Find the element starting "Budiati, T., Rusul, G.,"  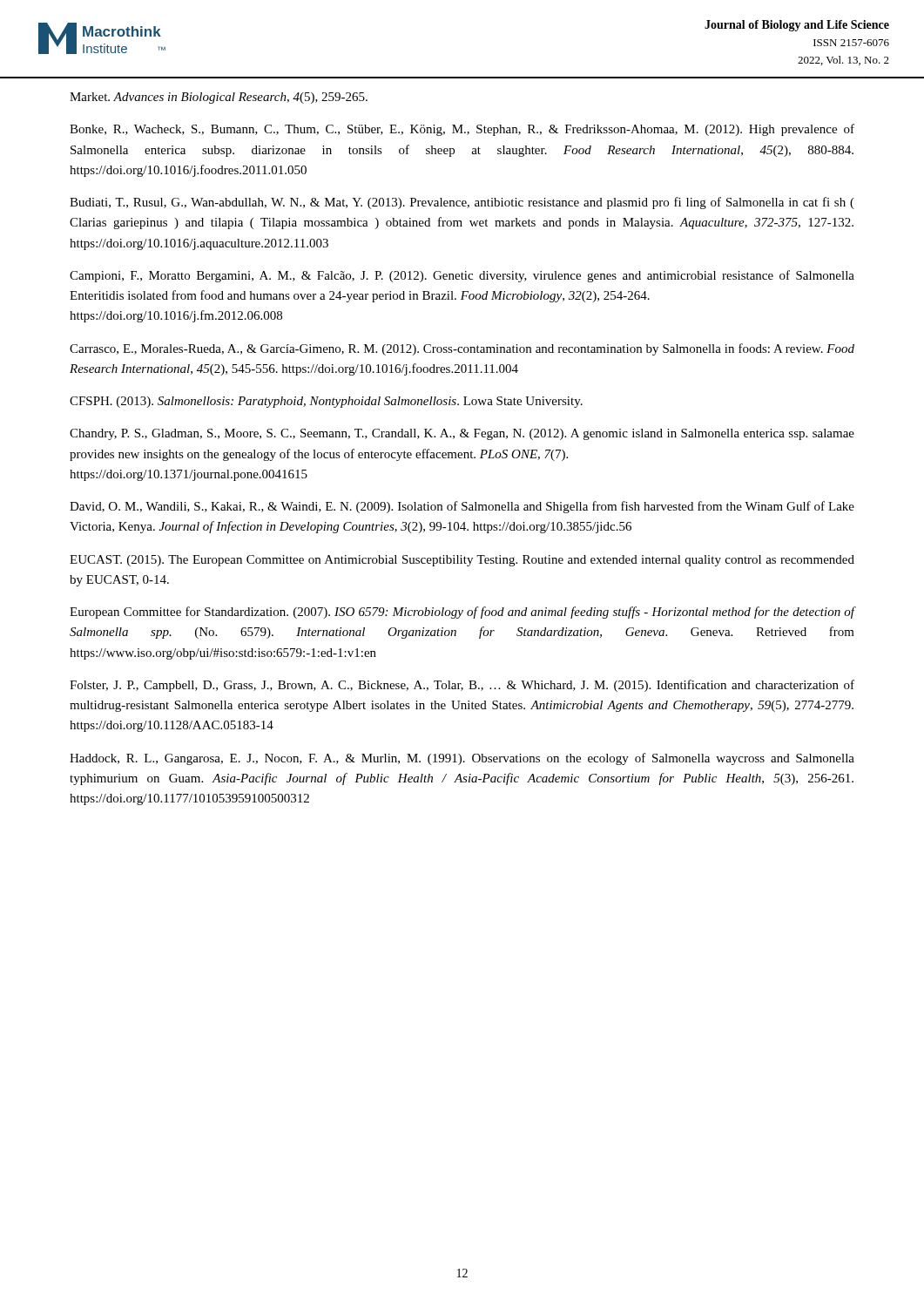click(x=462, y=222)
